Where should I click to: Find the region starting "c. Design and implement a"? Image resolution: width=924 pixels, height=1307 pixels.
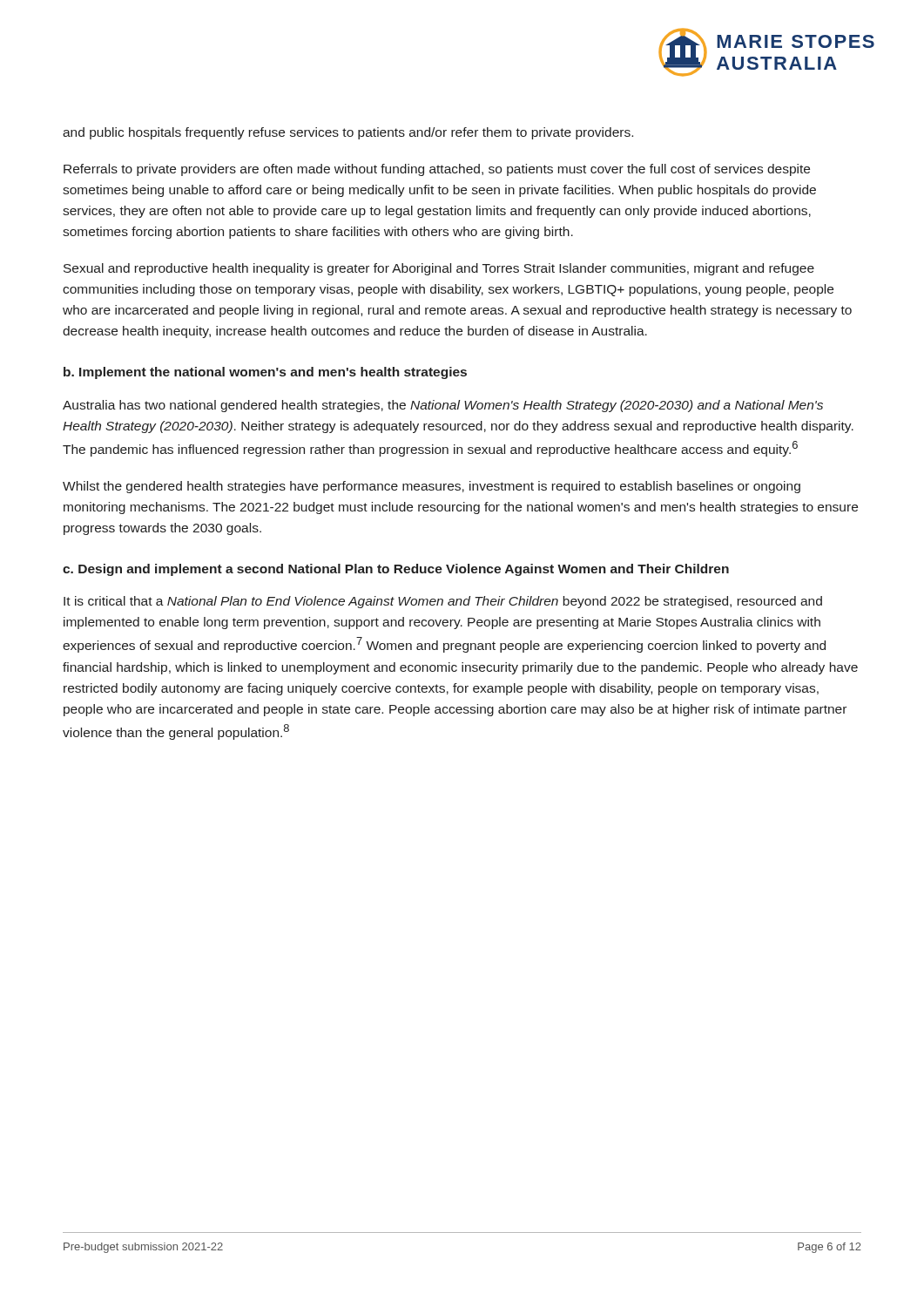pos(396,568)
